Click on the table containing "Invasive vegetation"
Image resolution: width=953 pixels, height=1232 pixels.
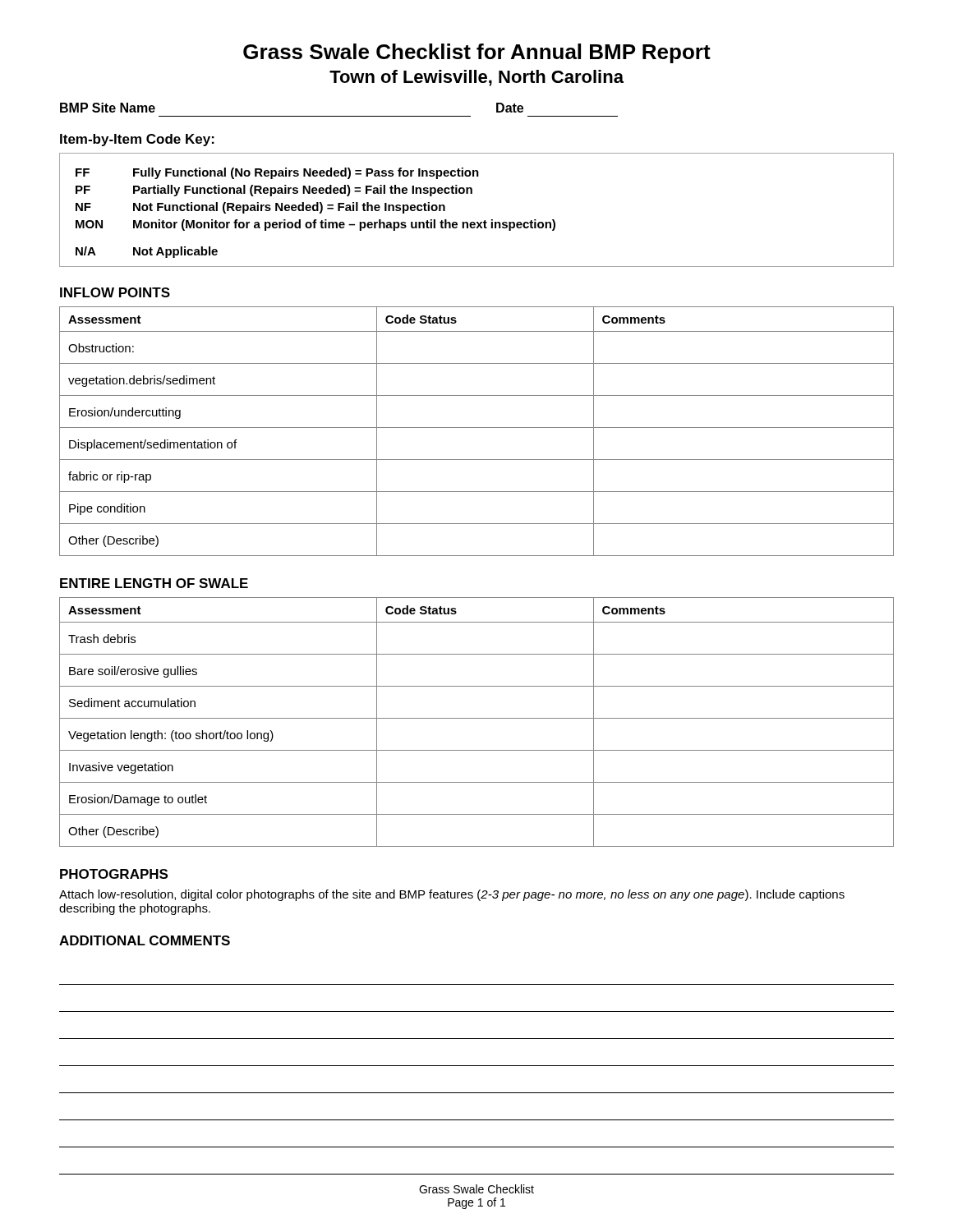point(476,722)
